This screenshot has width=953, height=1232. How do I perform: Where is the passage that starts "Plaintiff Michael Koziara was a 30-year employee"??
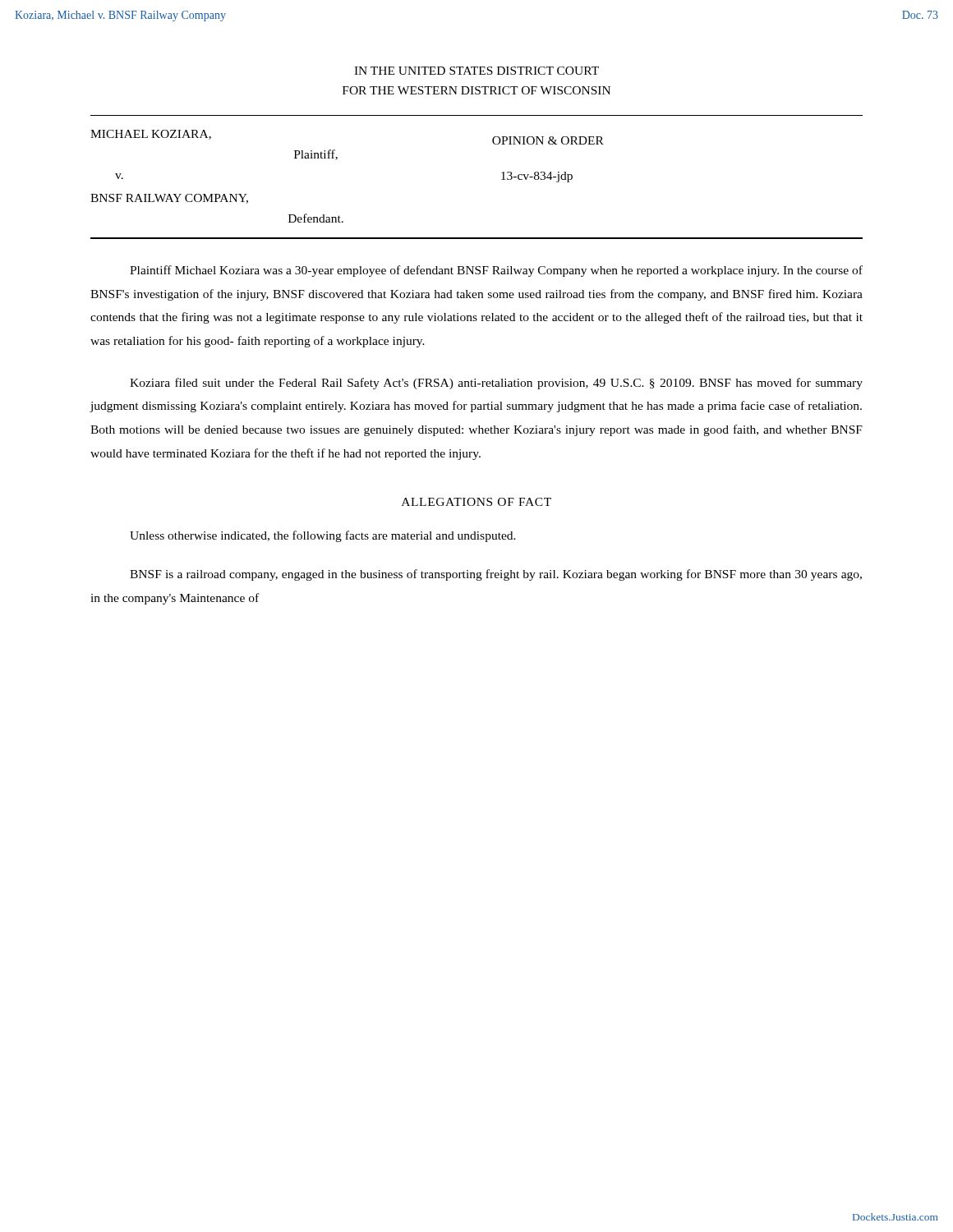click(476, 306)
